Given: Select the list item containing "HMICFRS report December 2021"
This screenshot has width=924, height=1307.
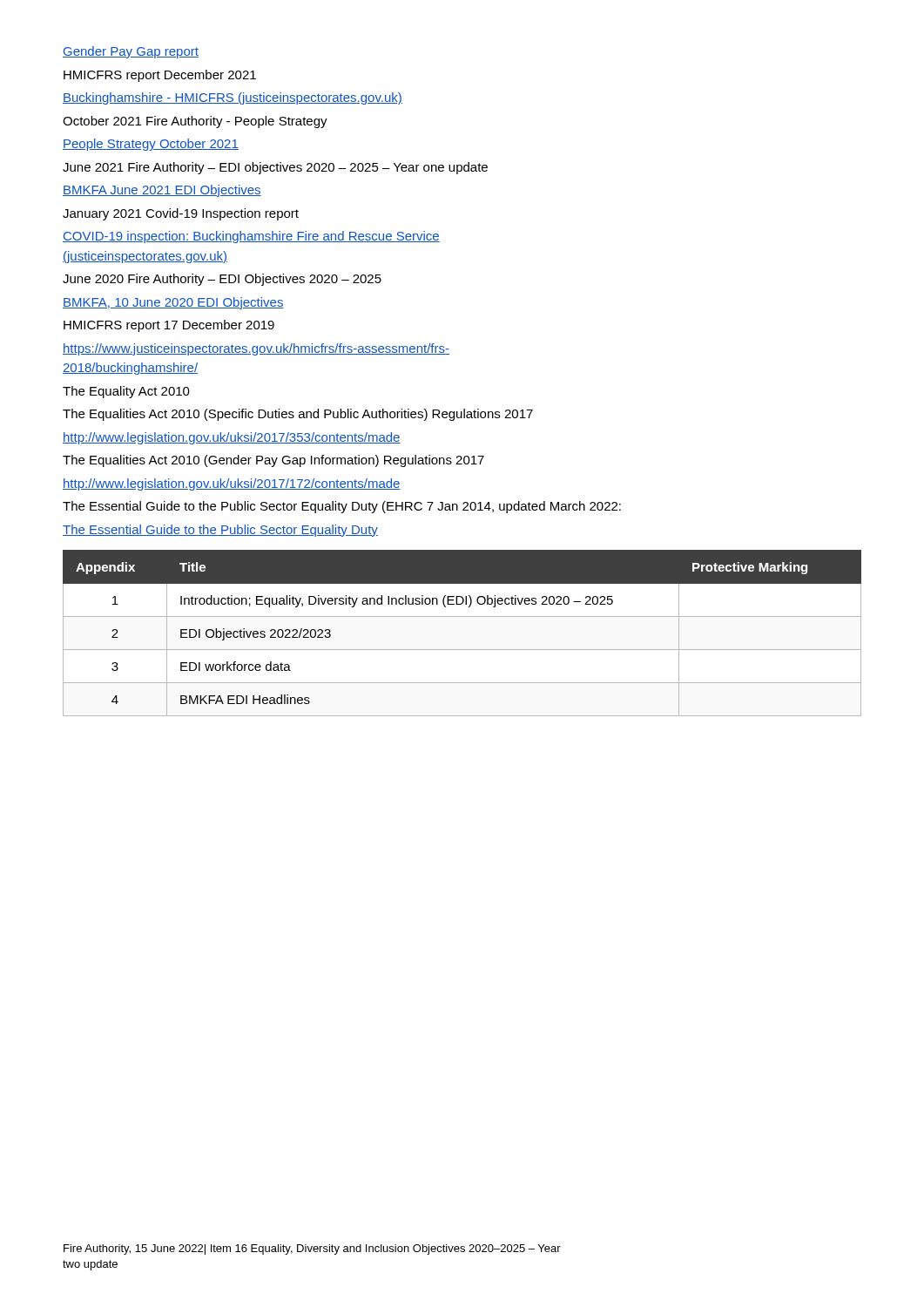Looking at the screenshot, I should 160,74.
